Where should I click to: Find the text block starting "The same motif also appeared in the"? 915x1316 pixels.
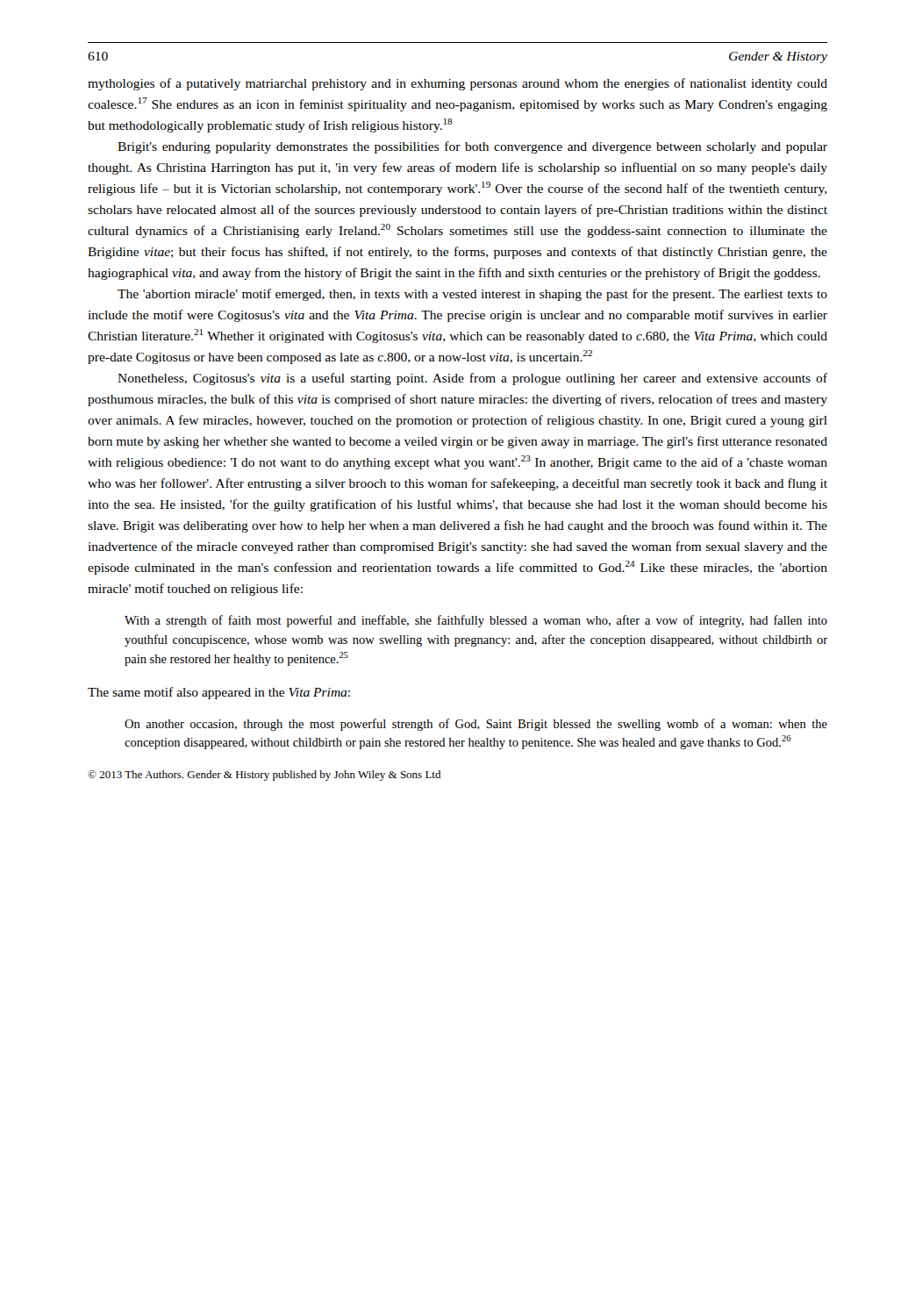pyautogui.click(x=219, y=691)
